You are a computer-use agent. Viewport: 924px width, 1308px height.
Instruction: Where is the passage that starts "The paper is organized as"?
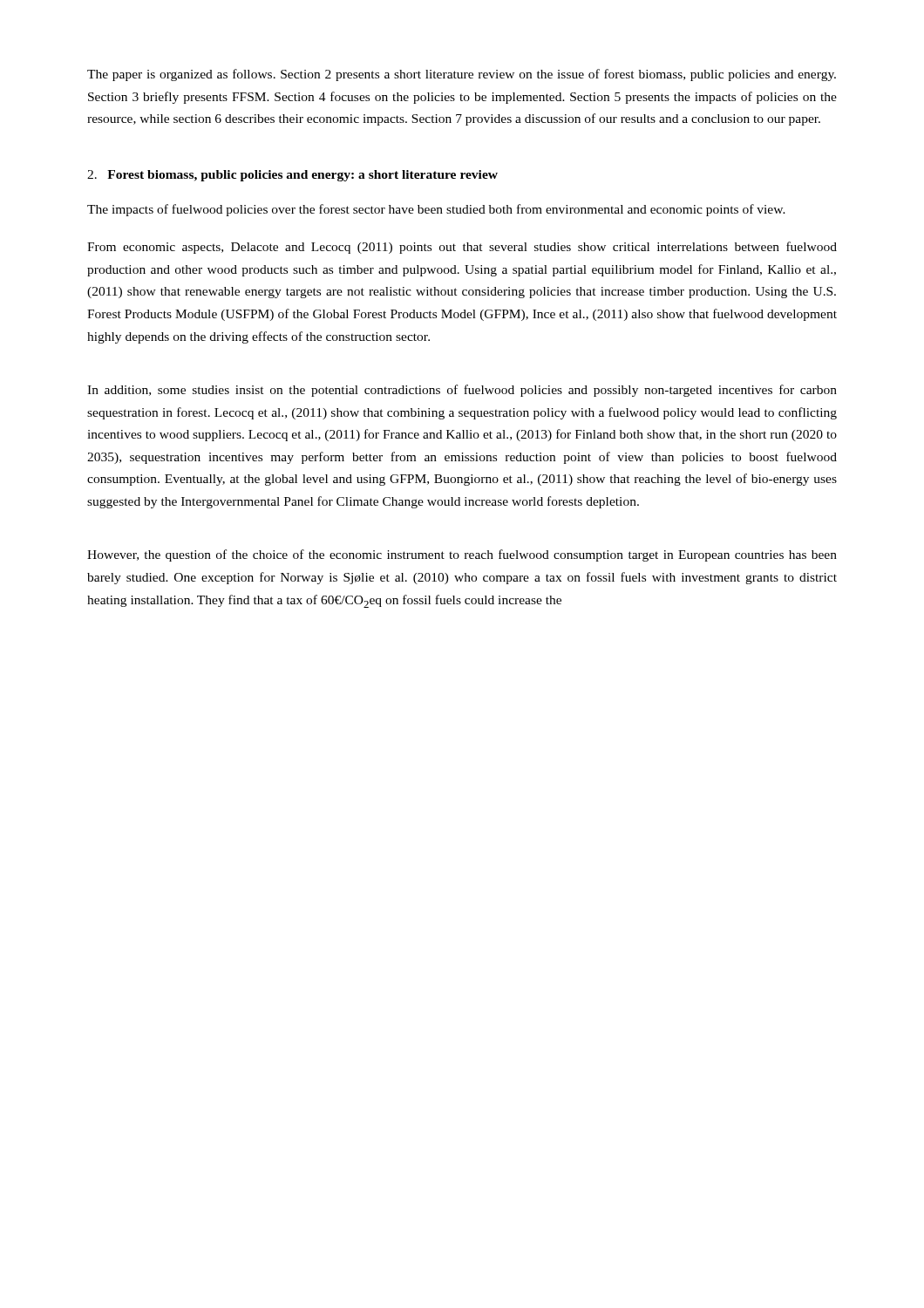click(462, 96)
